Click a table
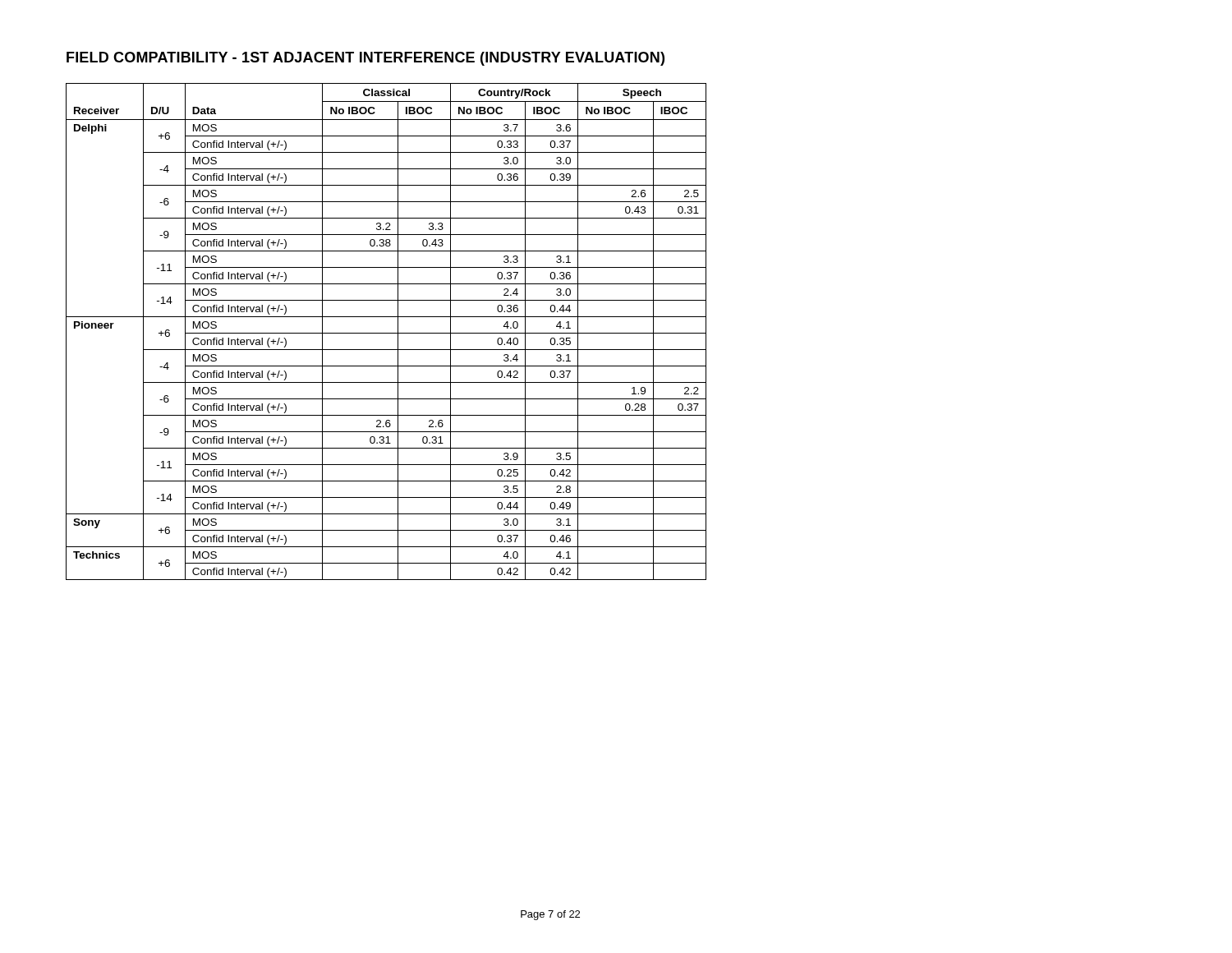This screenshot has height=953, width=1232. click(x=616, y=332)
